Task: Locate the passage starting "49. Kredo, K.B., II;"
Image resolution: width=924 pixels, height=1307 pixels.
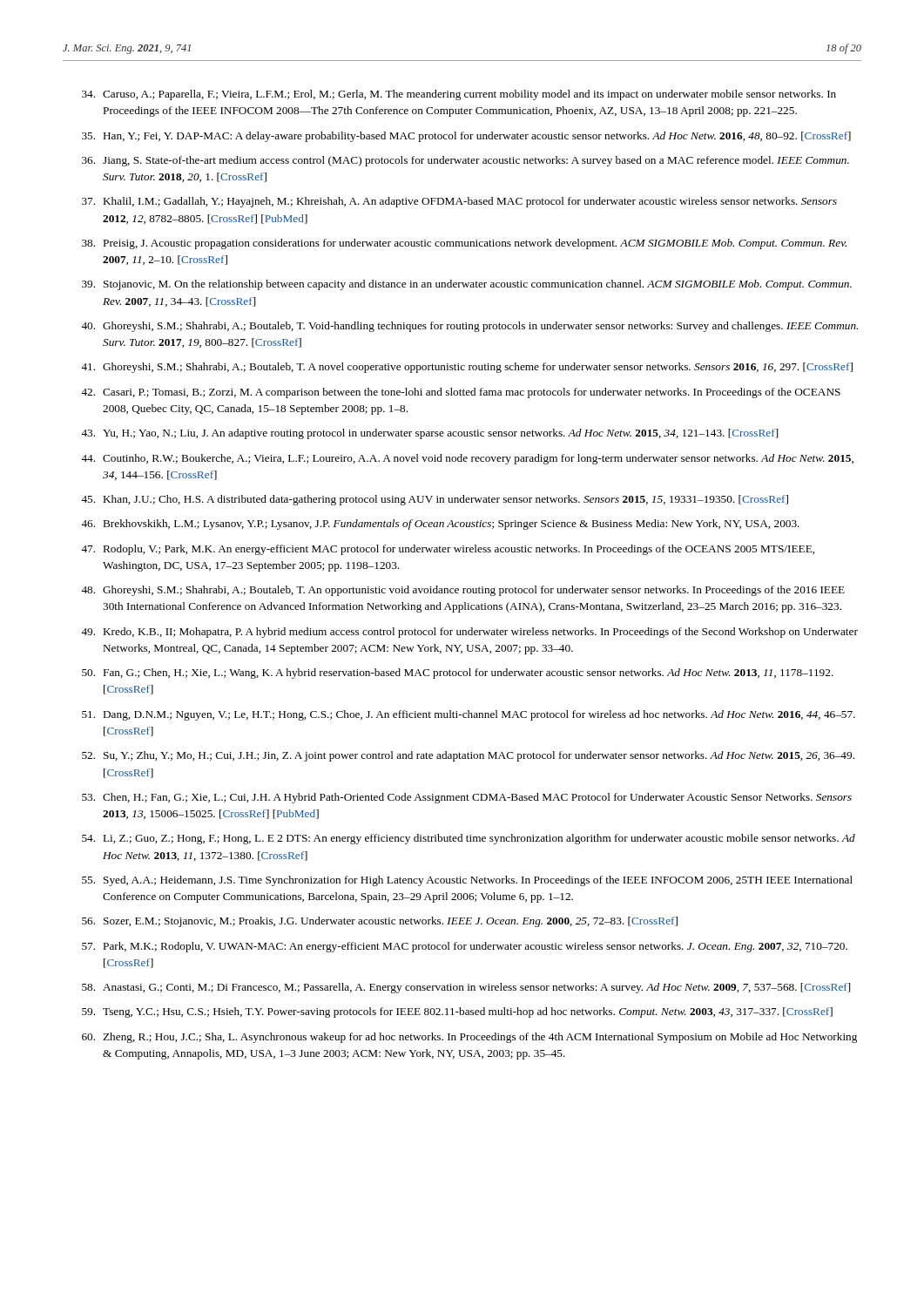Action: [462, 639]
